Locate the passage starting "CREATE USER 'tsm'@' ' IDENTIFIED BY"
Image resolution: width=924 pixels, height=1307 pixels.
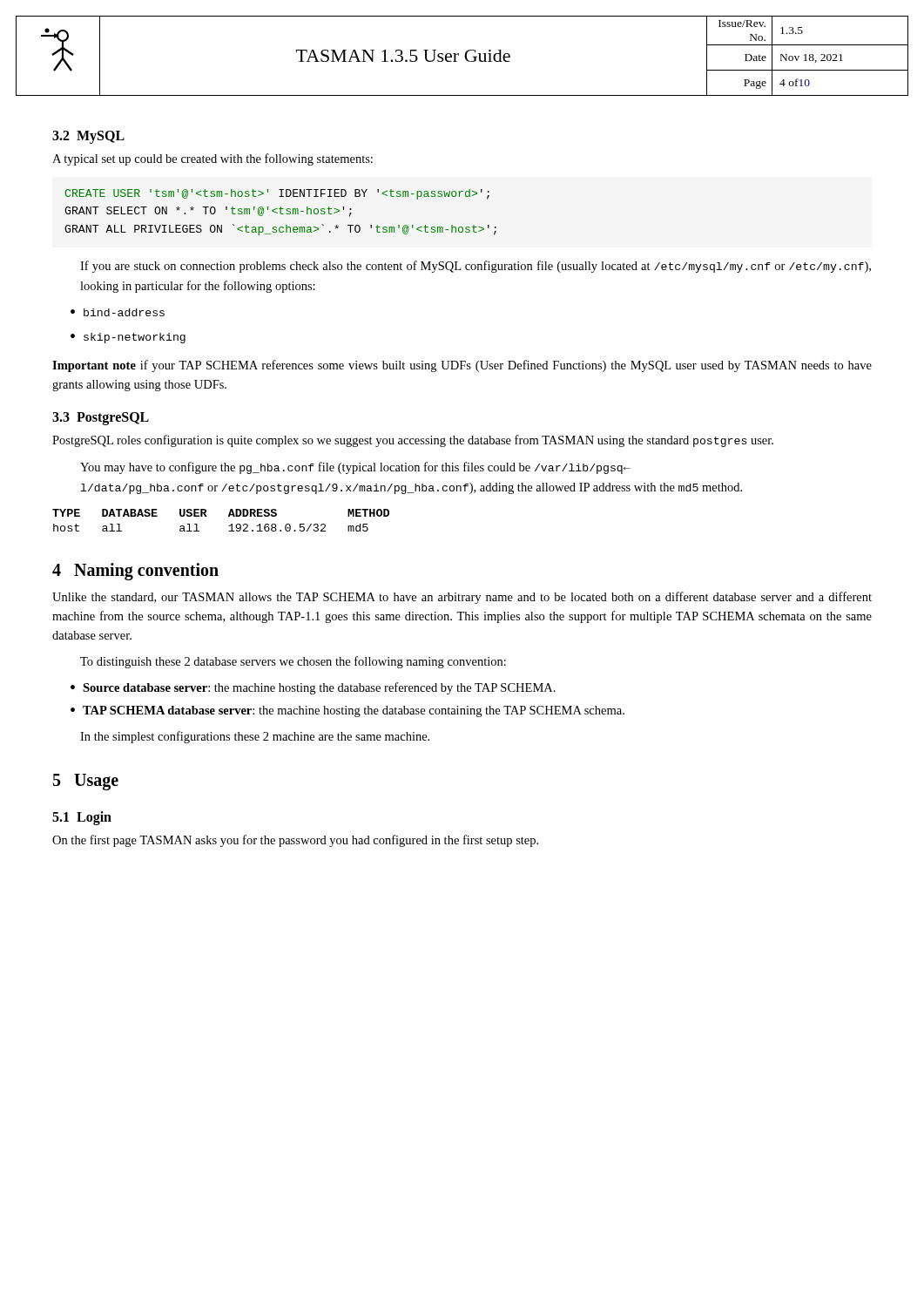pos(282,212)
